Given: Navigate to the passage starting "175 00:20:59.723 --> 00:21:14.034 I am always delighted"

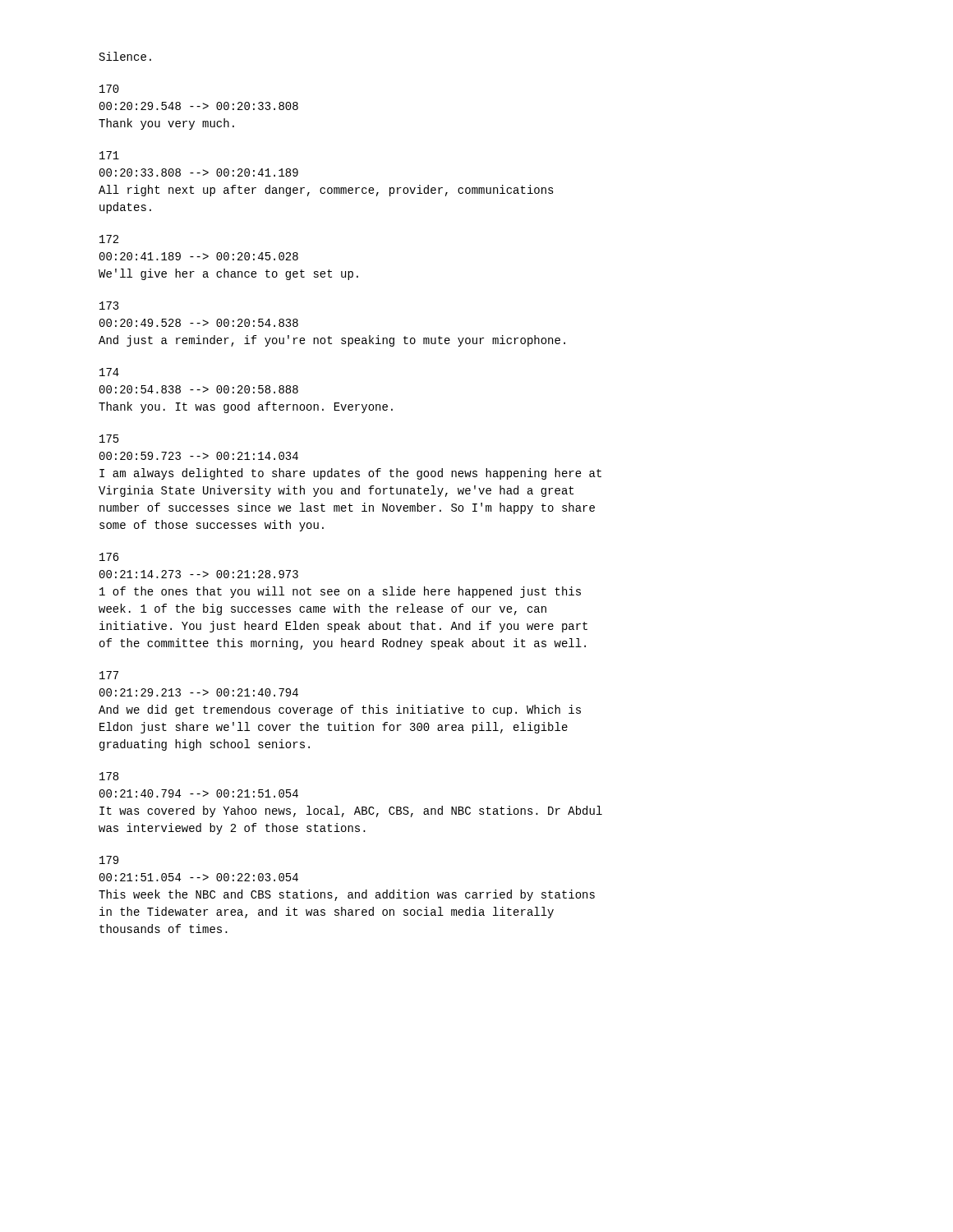Looking at the screenshot, I should coord(351,483).
